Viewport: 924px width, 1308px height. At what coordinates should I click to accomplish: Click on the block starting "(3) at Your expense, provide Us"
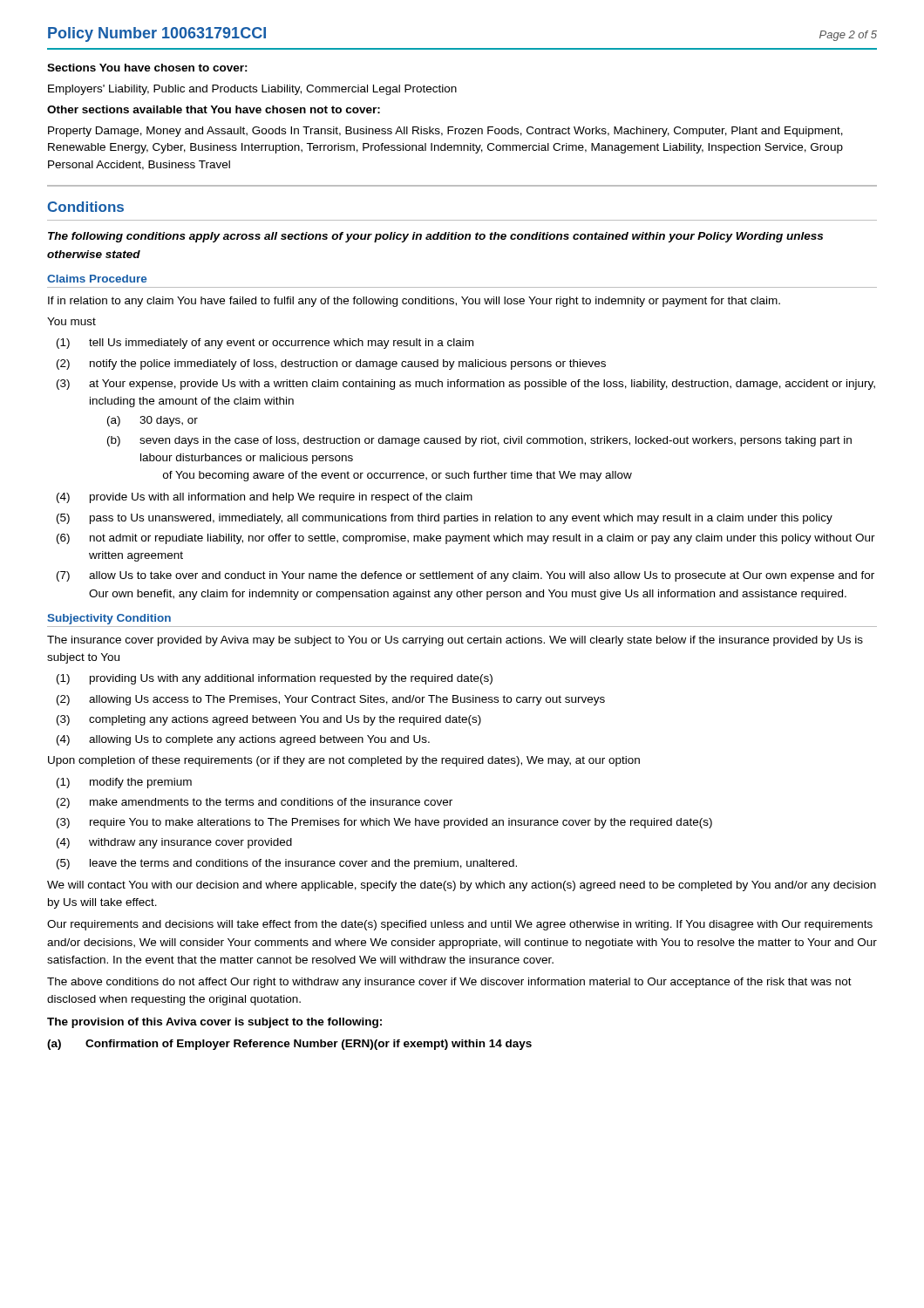click(x=462, y=430)
